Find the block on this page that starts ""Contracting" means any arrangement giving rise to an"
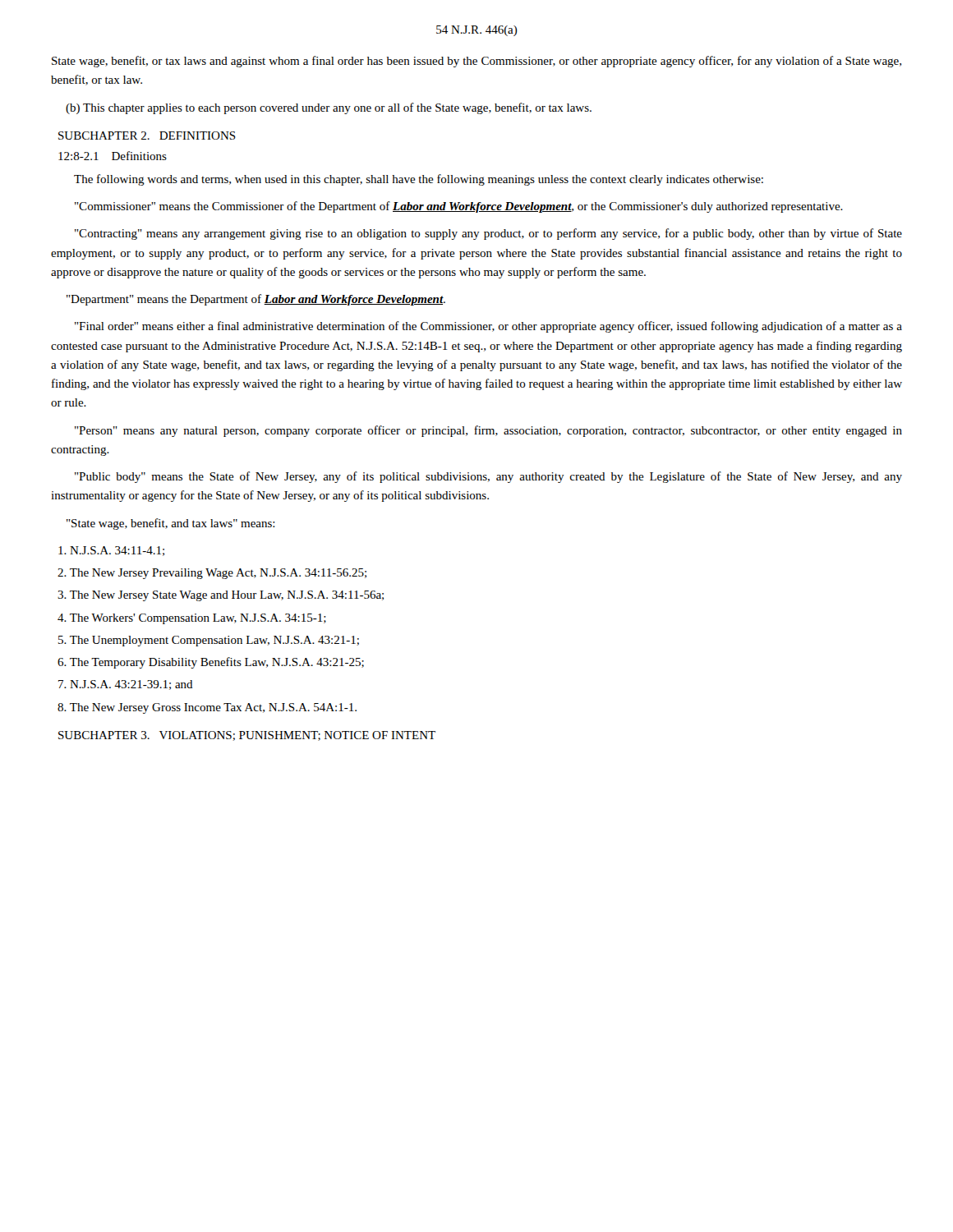 click(476, 253)
